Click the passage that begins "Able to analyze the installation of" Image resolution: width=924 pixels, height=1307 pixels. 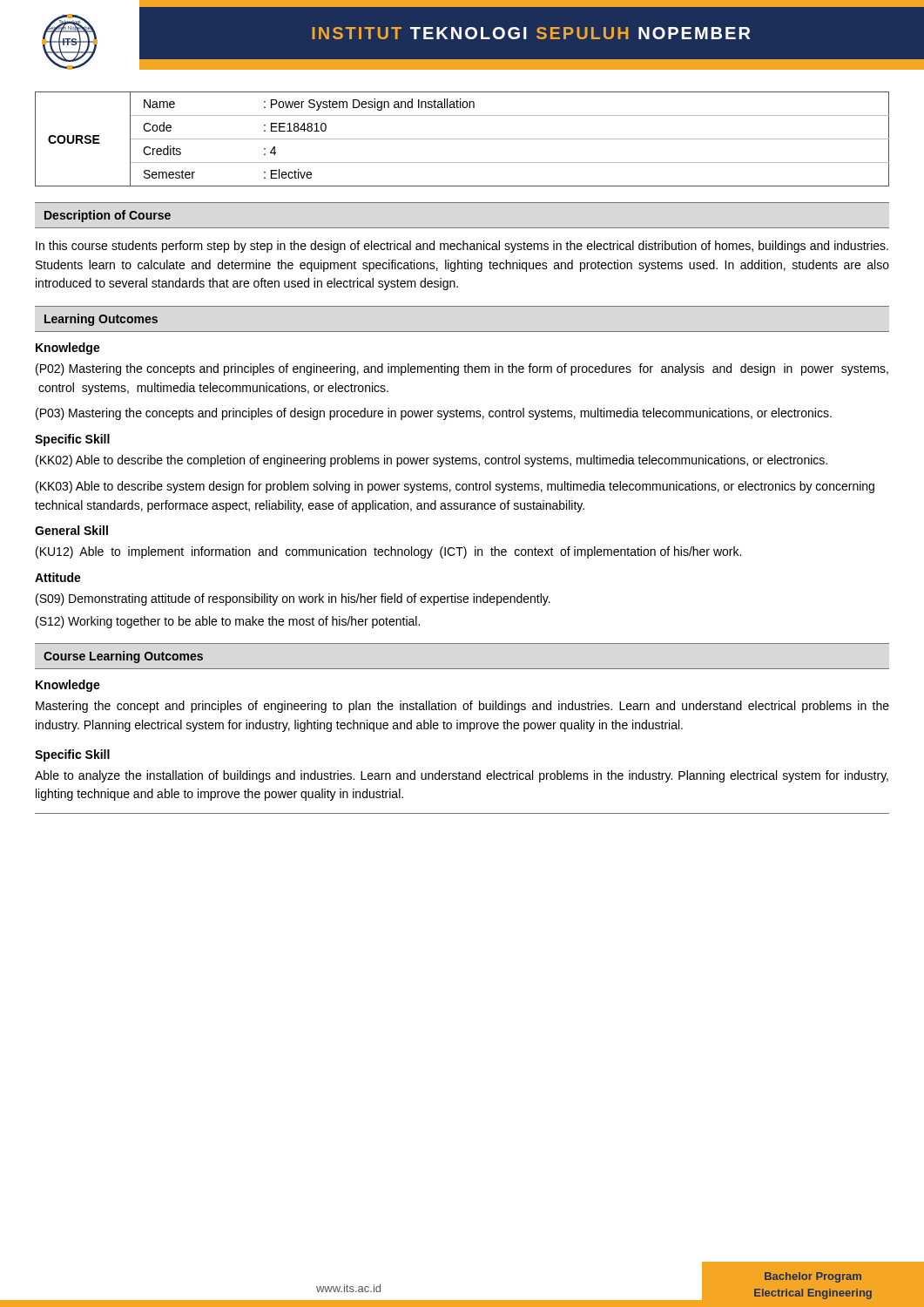click(462, 785)
